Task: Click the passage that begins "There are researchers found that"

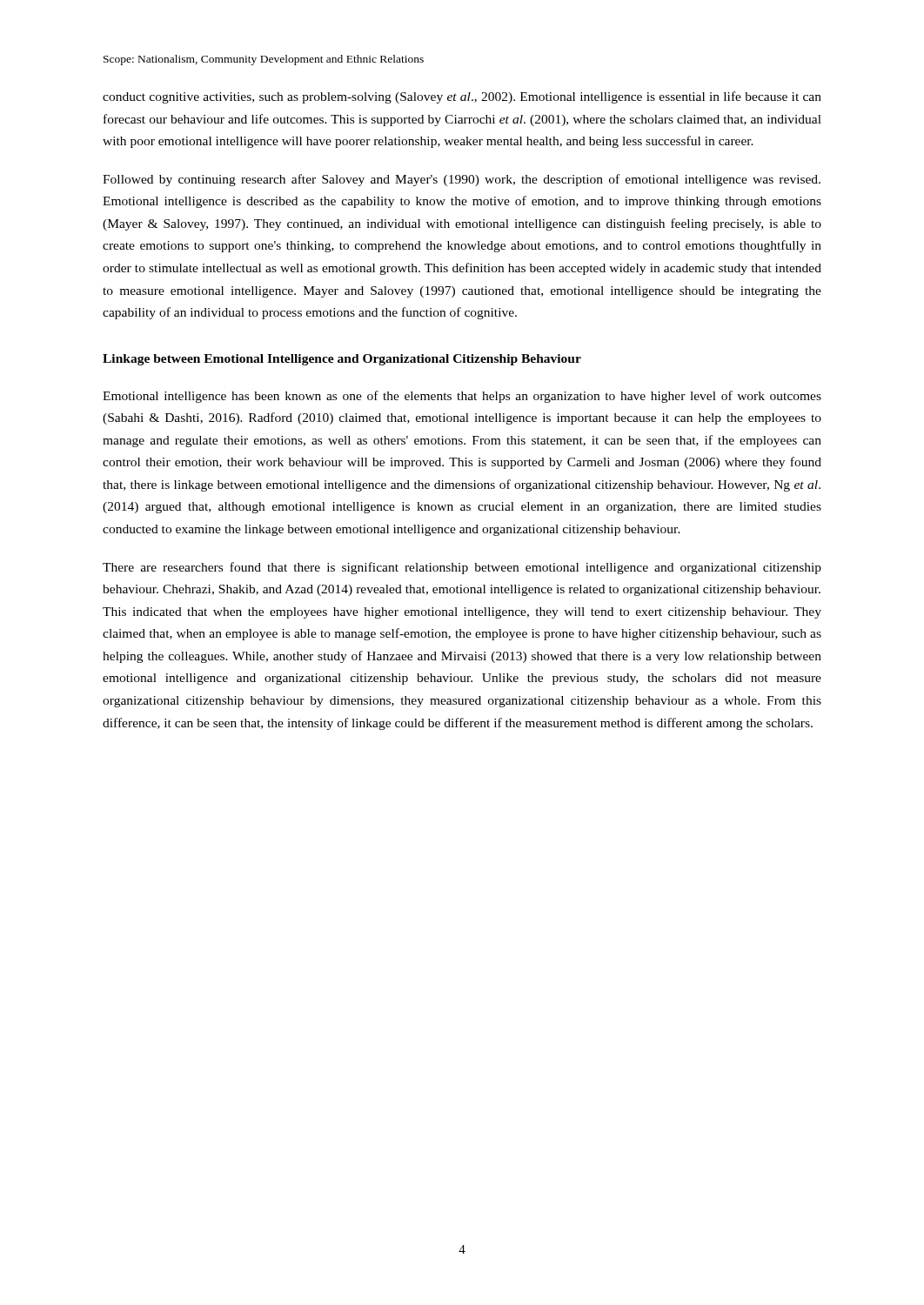Action: pos(462,645)
